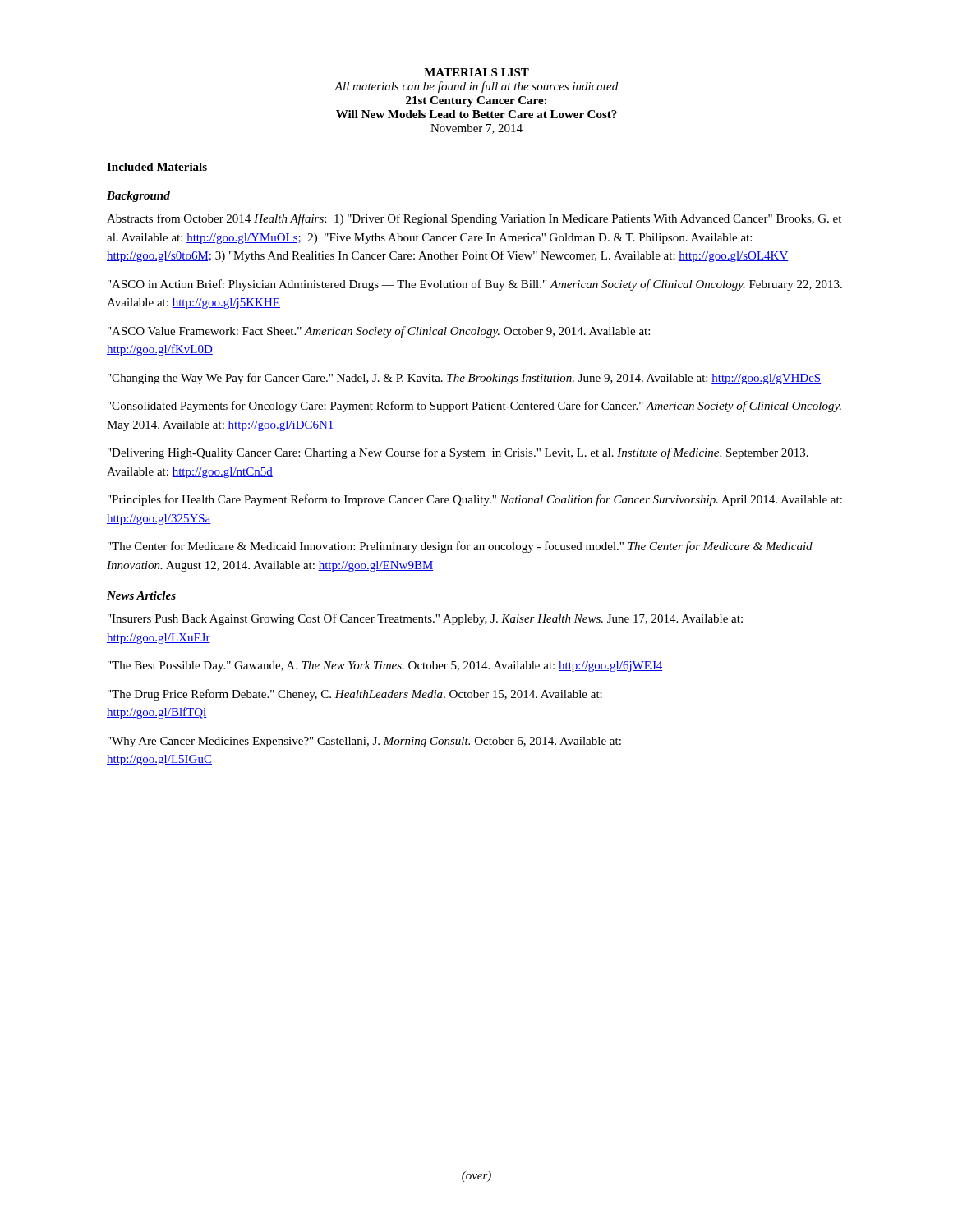Click on the text block that says ""The Best Possible Day.""
Screen dimensions: 1232x953
click(x=385, y=665)
